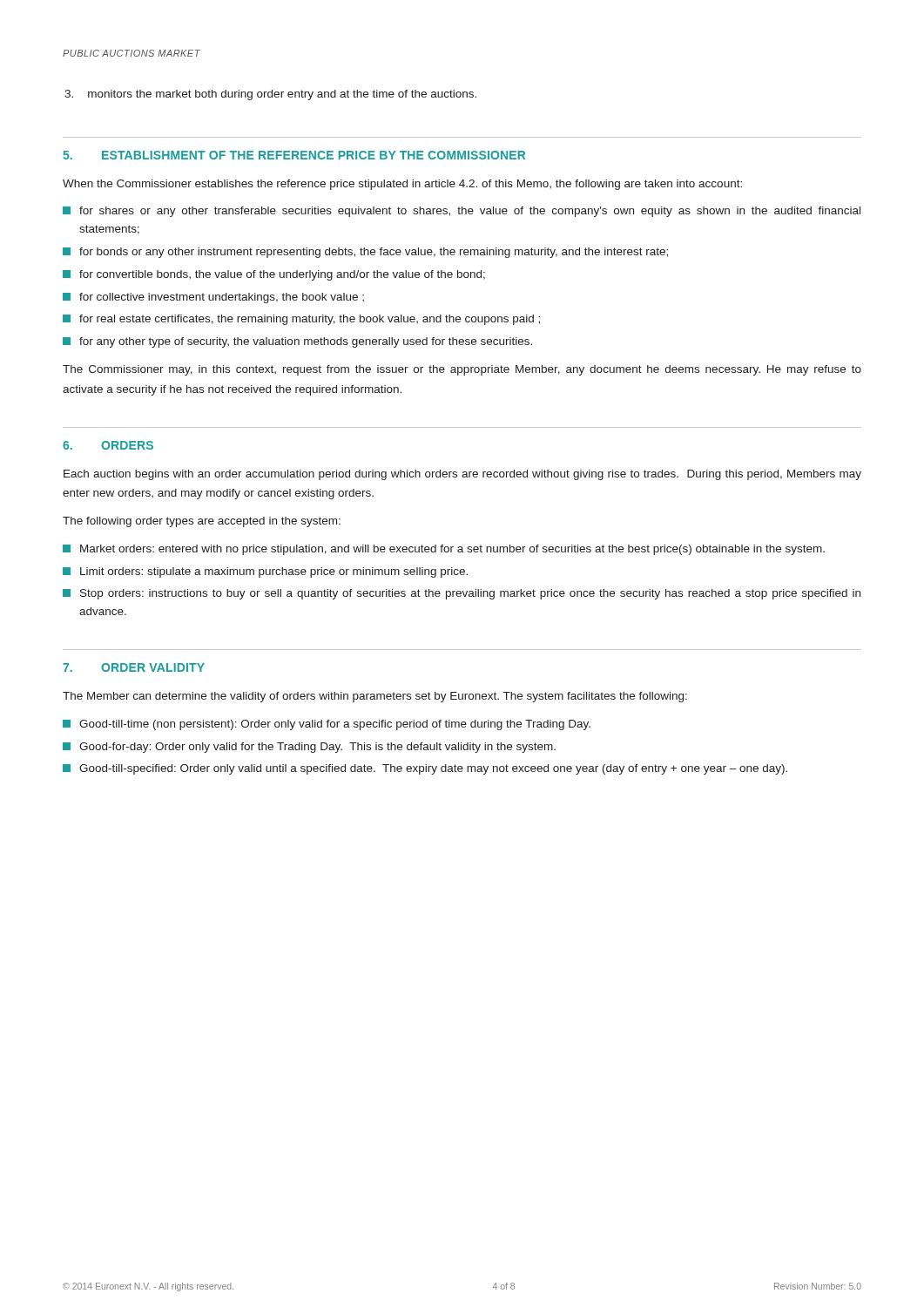Select the passage starting "for bonds or any other instrument"
Viewport: 924px width, 1307px height.
pos(366,252)
